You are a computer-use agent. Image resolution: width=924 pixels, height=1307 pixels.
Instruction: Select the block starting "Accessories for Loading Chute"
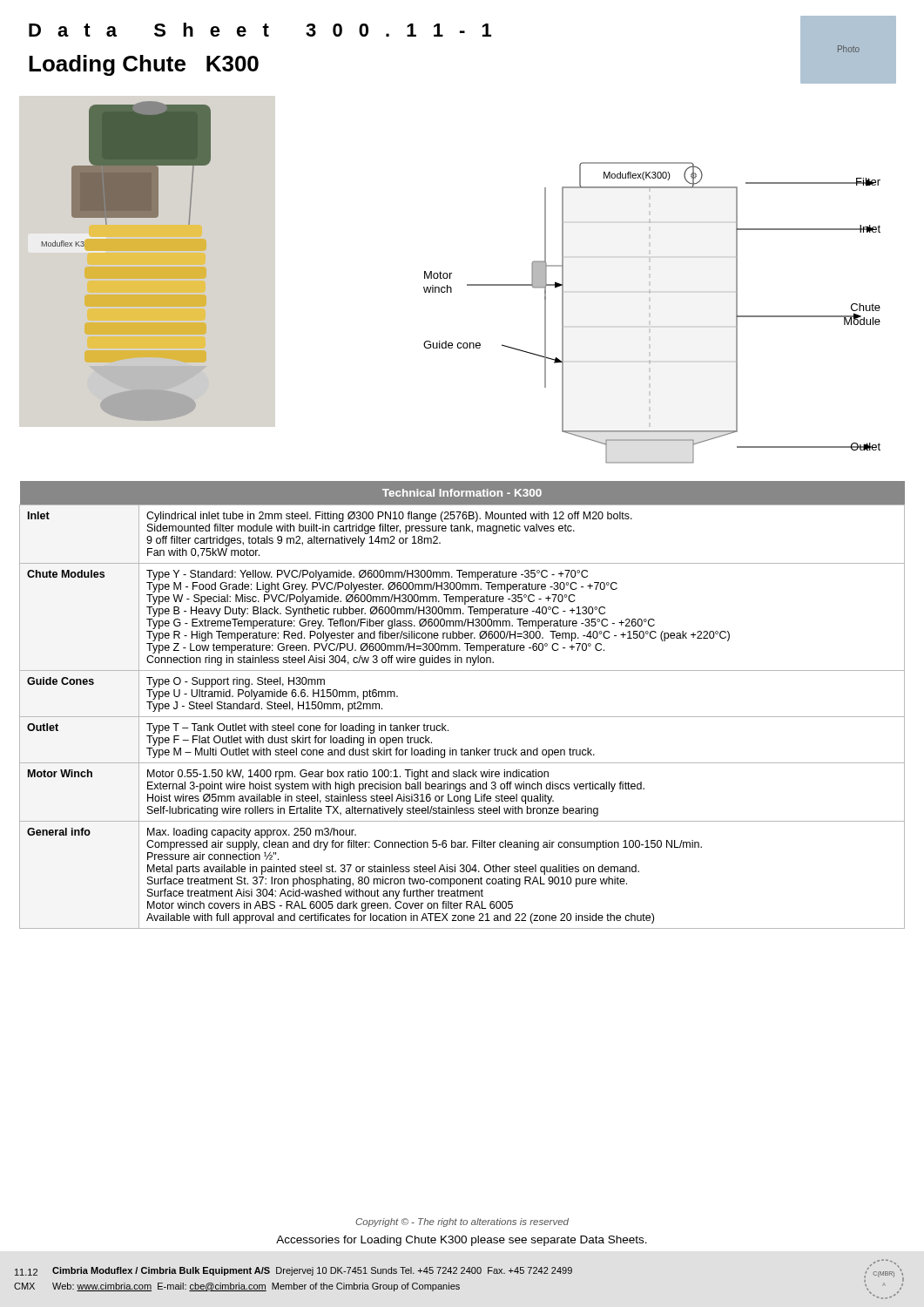point(462,1239)
